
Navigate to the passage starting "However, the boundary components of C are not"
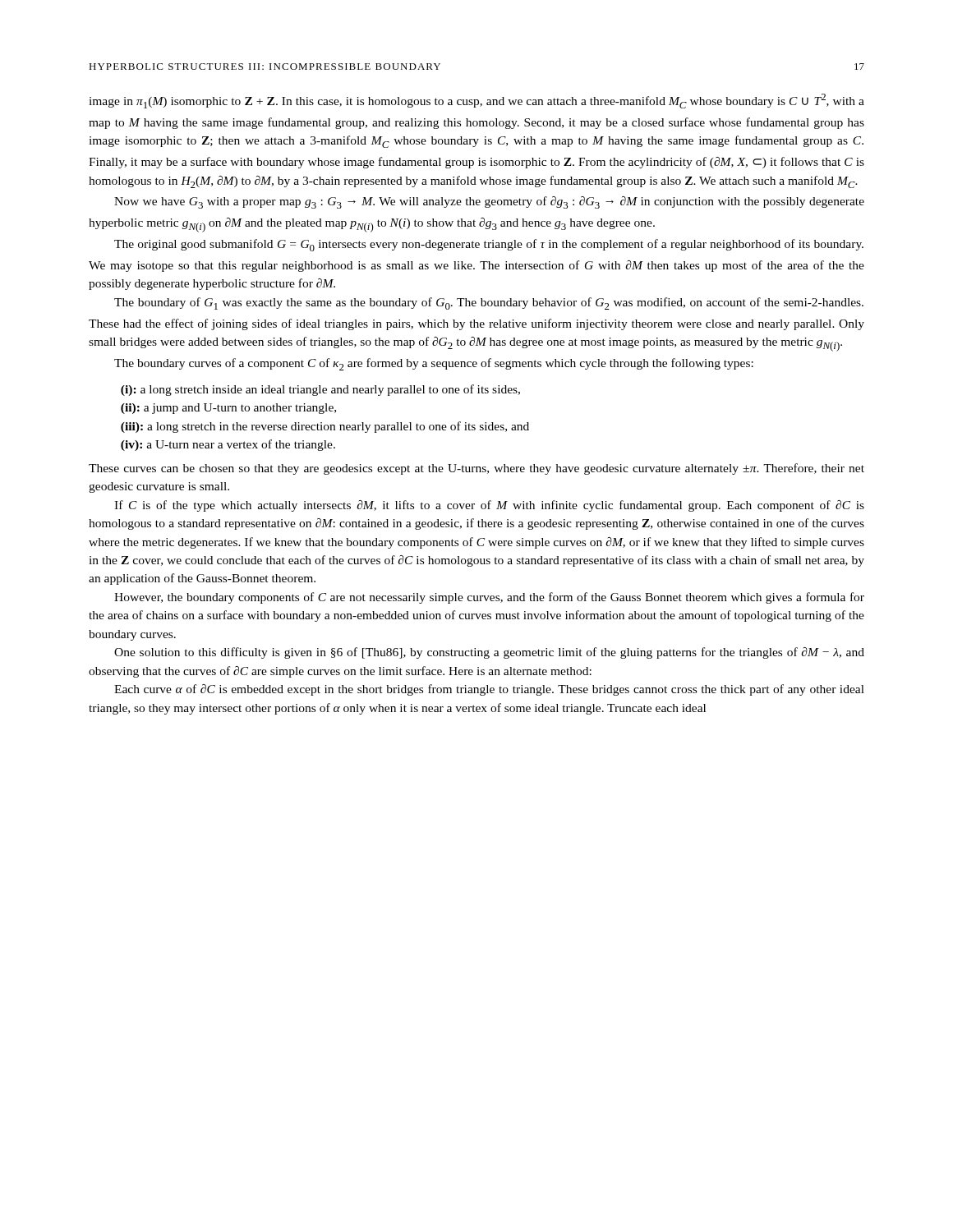coord(476,616)
